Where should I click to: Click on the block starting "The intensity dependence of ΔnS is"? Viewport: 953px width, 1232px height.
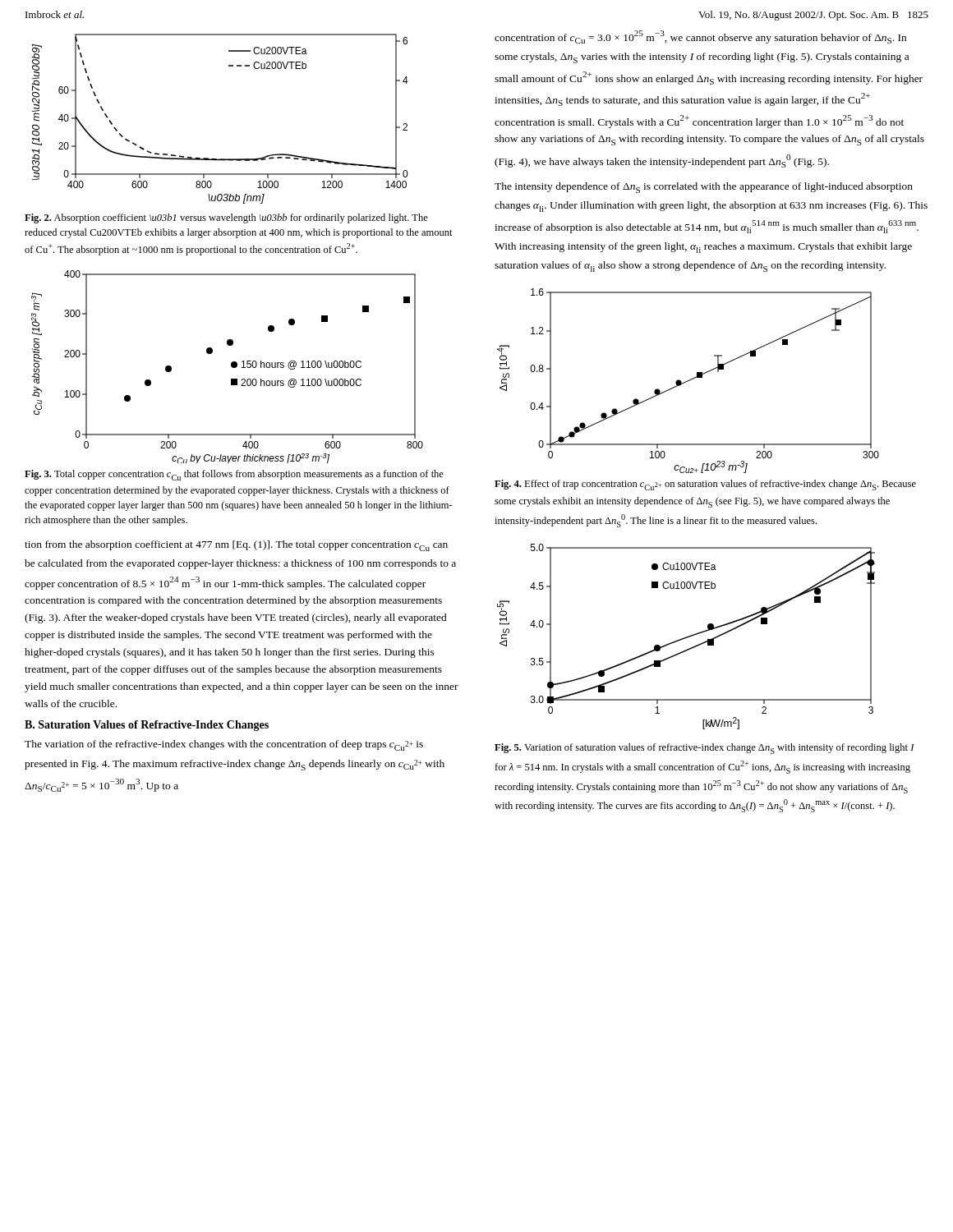tap(711, 227)
